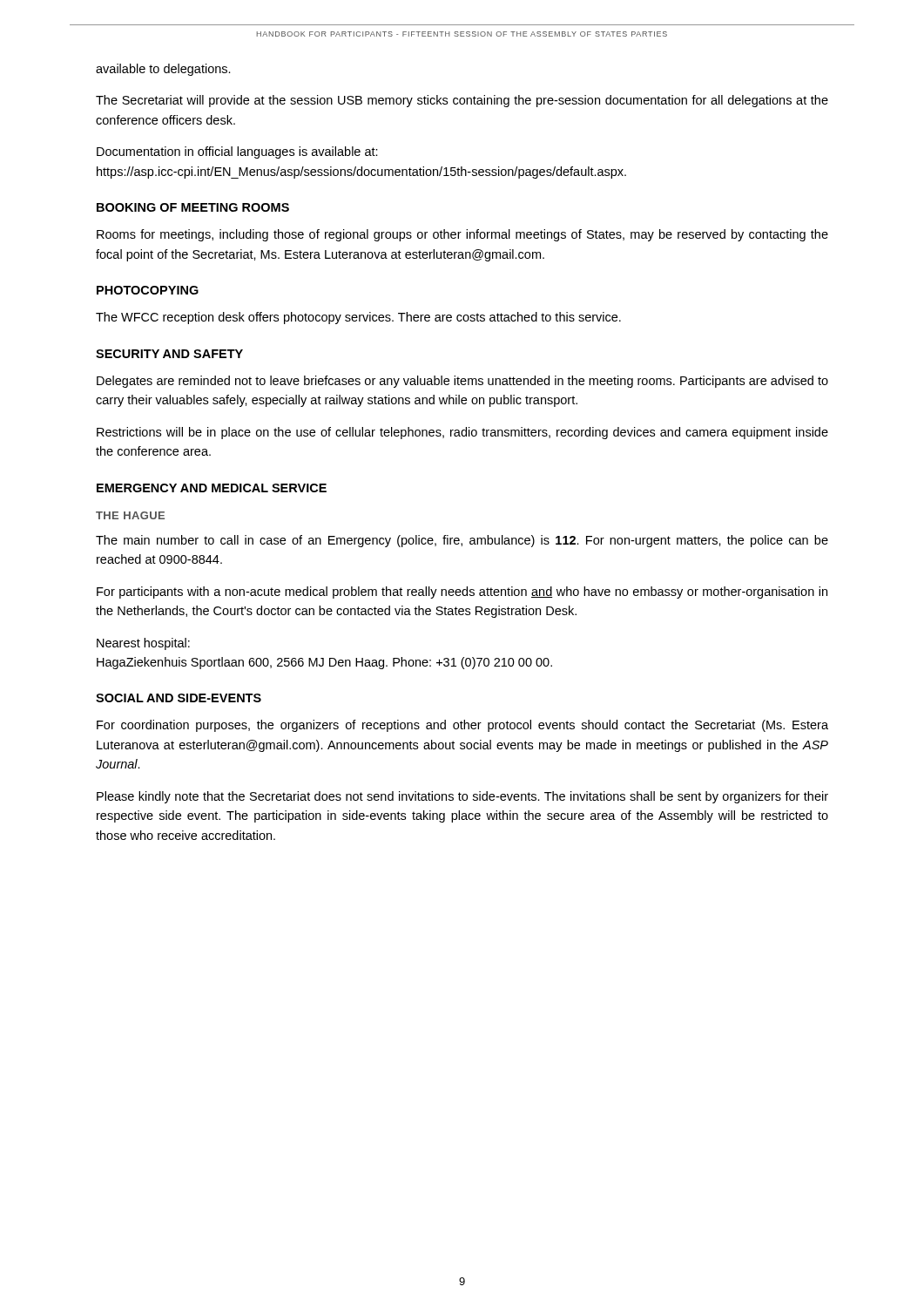Click on the passage starting "For participants with a non-acute medical problem"
Screen dimensions: 1307x924
point(462,601)
